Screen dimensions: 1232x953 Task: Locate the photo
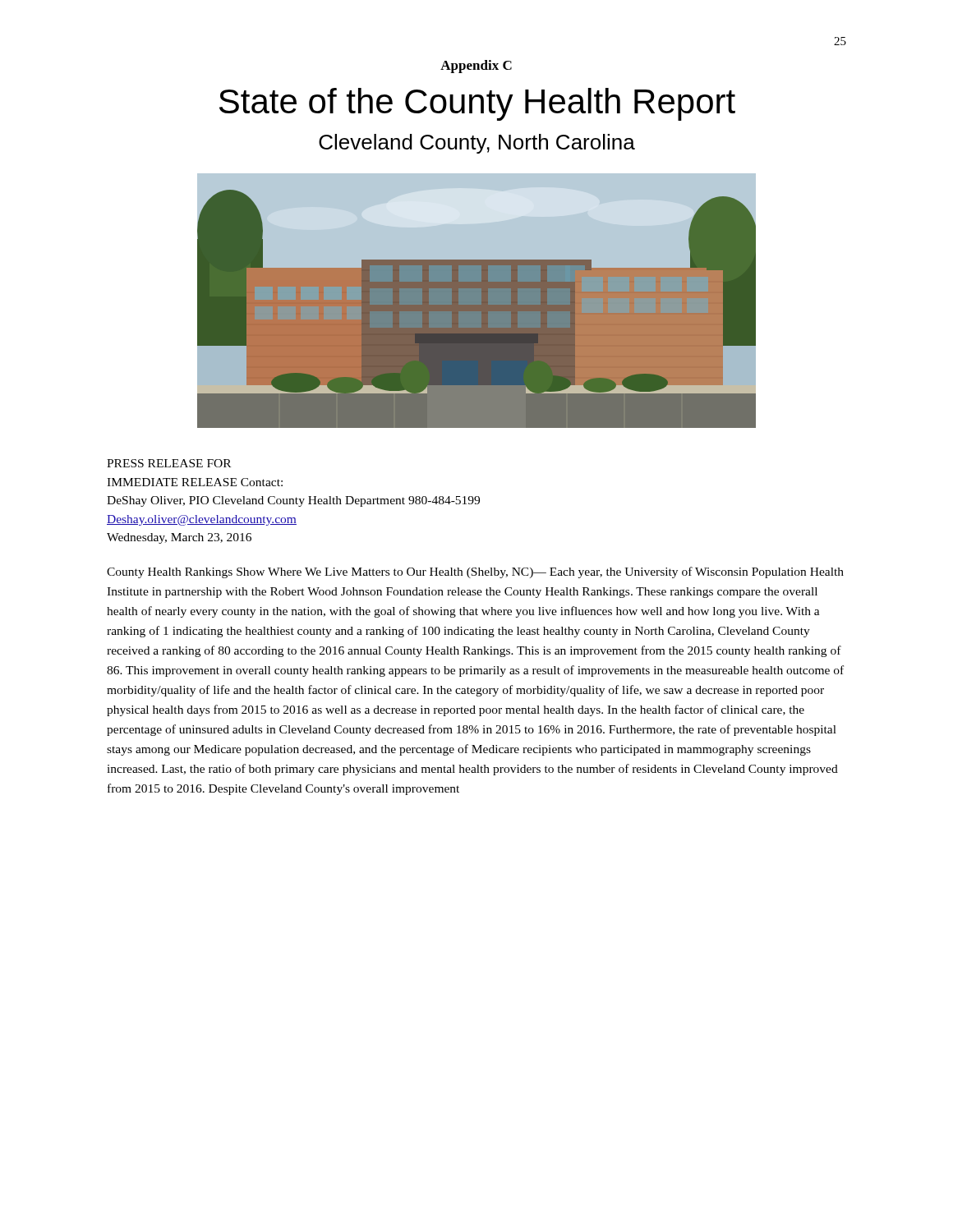tap(476, 303)
